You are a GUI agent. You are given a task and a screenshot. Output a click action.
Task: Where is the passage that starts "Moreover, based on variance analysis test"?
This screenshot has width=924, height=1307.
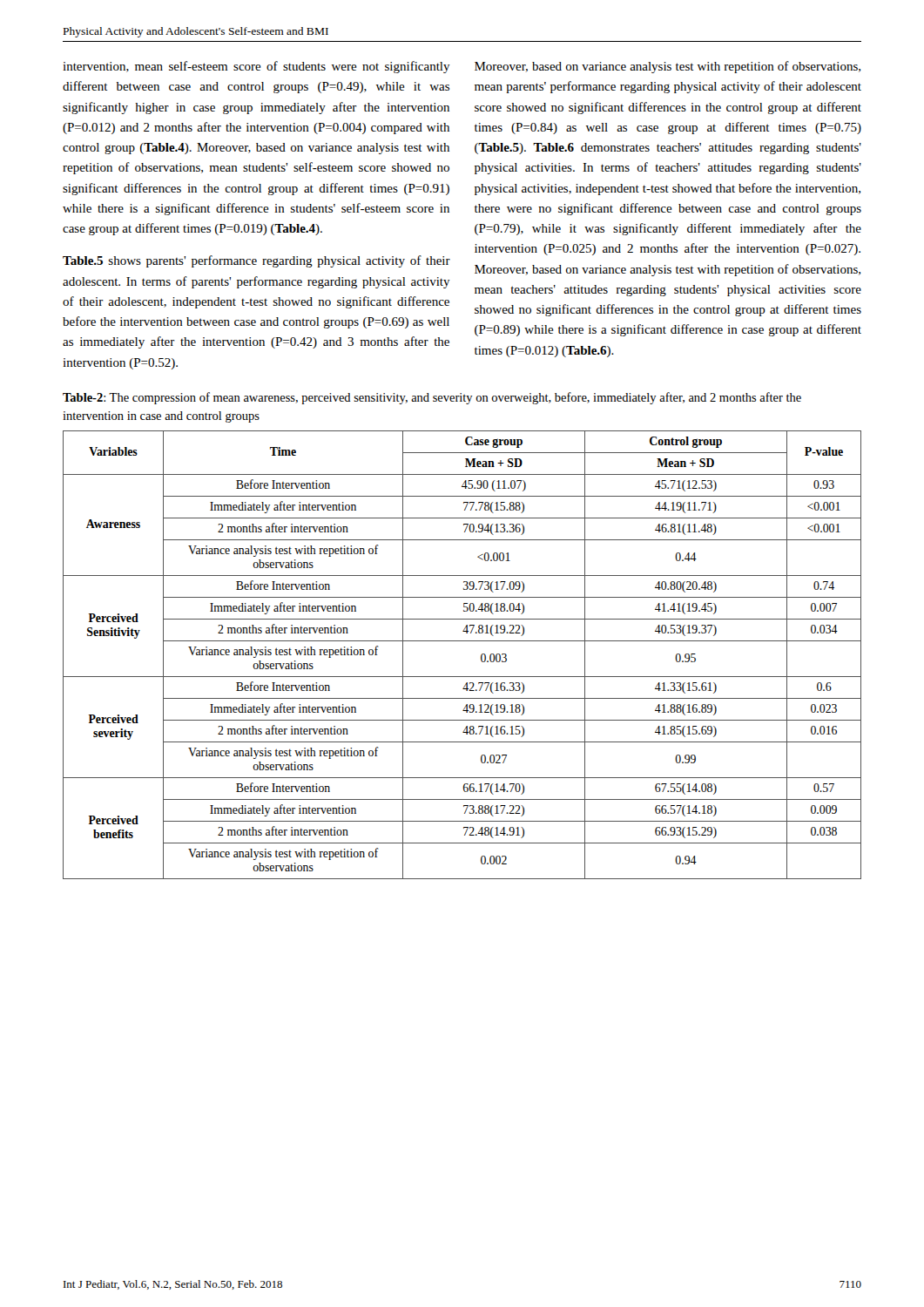click(x=668, y=209)
